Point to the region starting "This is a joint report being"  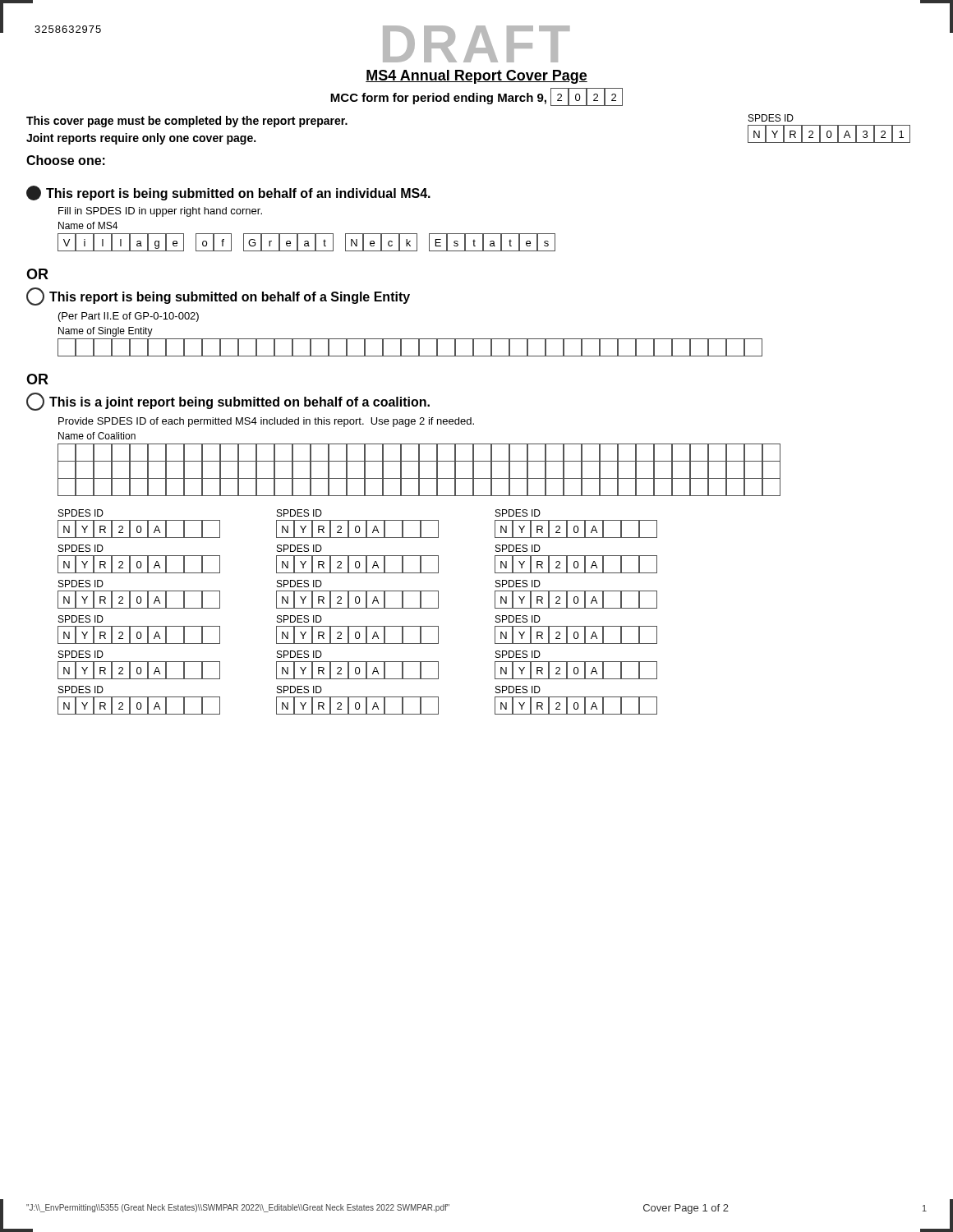(228, 402)
